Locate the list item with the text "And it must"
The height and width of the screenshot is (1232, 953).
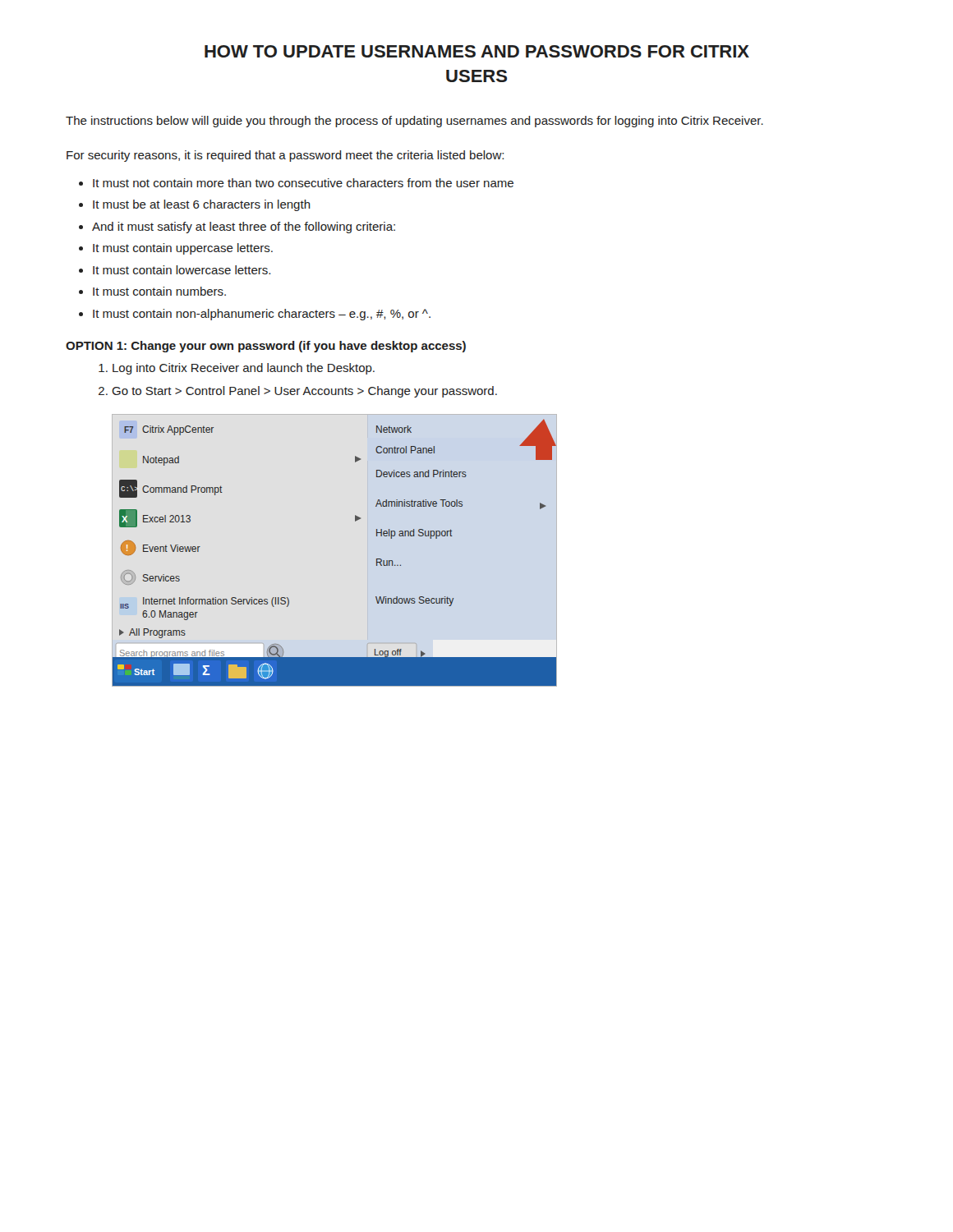[244, 226]
